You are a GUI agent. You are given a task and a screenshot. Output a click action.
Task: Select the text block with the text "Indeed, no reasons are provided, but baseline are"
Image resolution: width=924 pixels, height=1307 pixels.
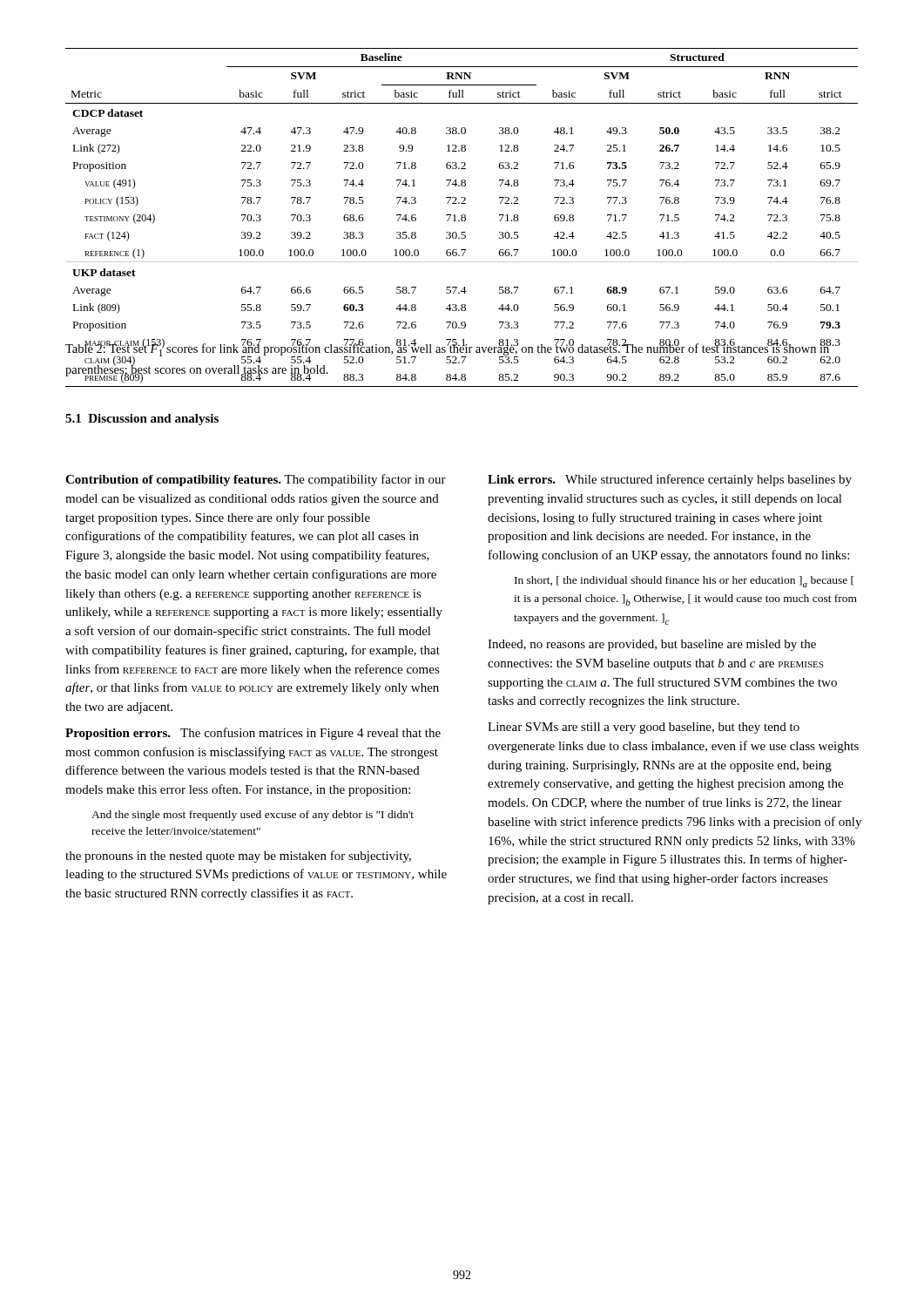point(675,771)
